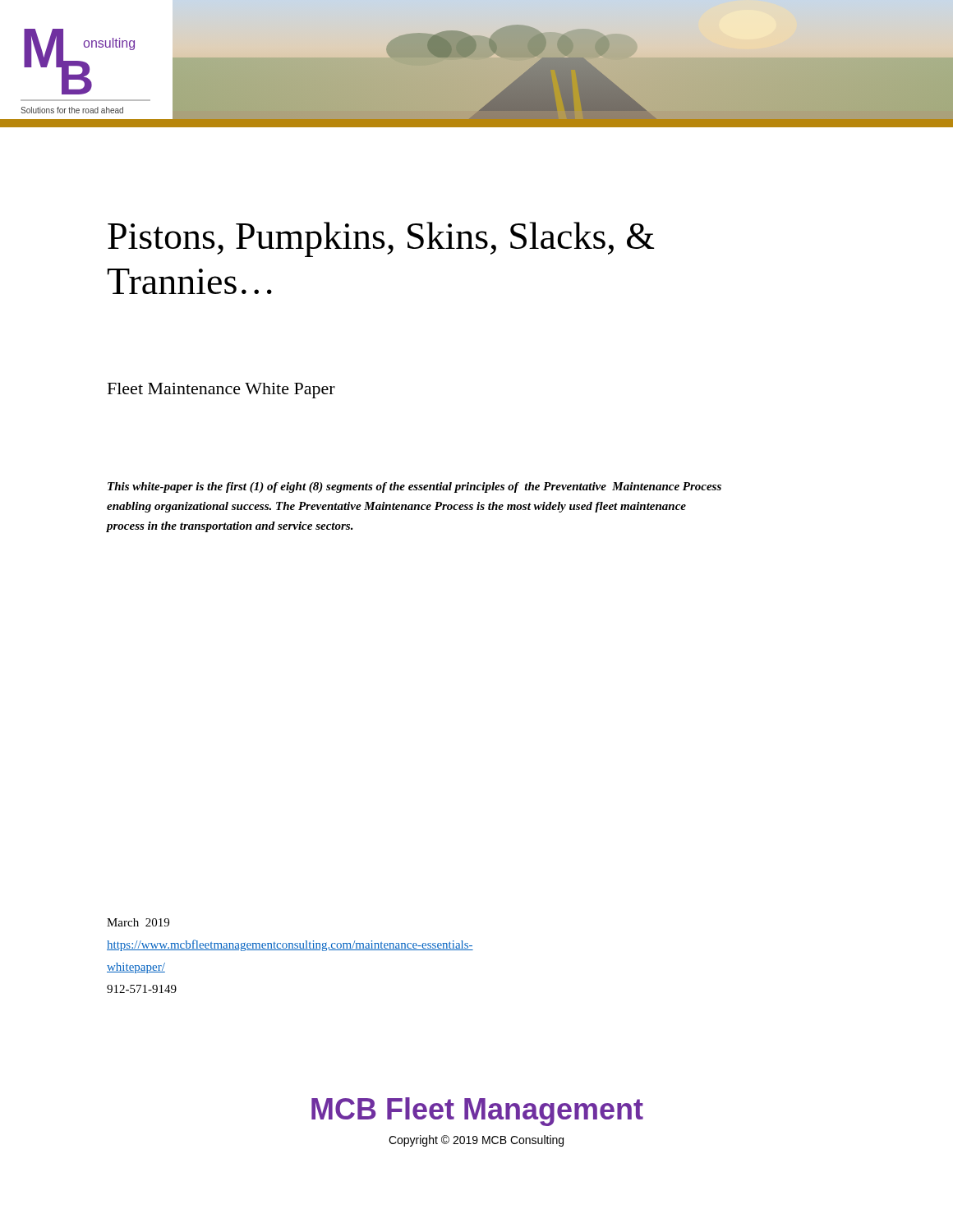
Task: Select the text block starting "MCB Fleet Management Copyright © 2019 MCB"
Action: tap(476, 1120)
